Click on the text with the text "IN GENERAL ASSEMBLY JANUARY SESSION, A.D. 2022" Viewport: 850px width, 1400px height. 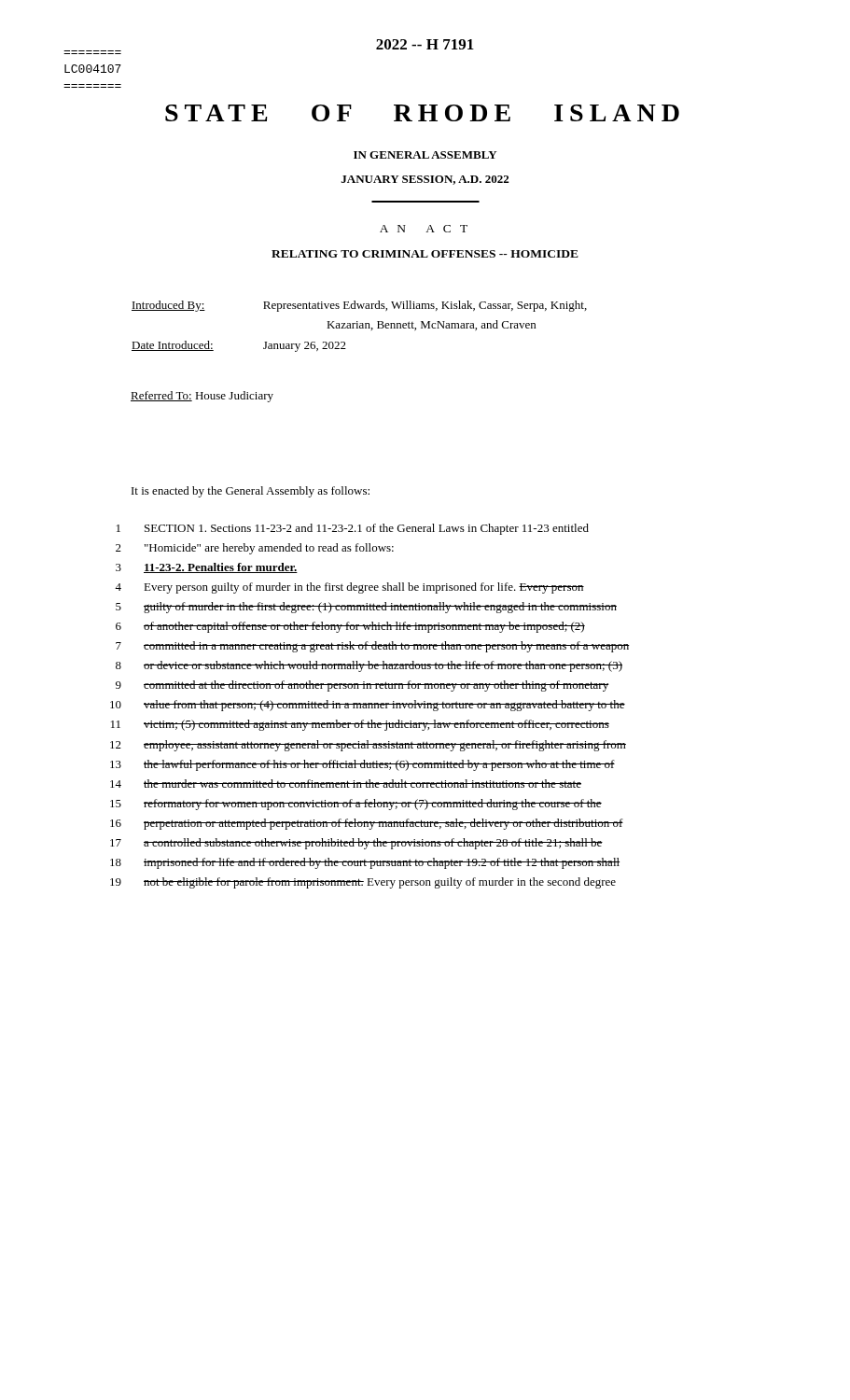tap(425, 167)
